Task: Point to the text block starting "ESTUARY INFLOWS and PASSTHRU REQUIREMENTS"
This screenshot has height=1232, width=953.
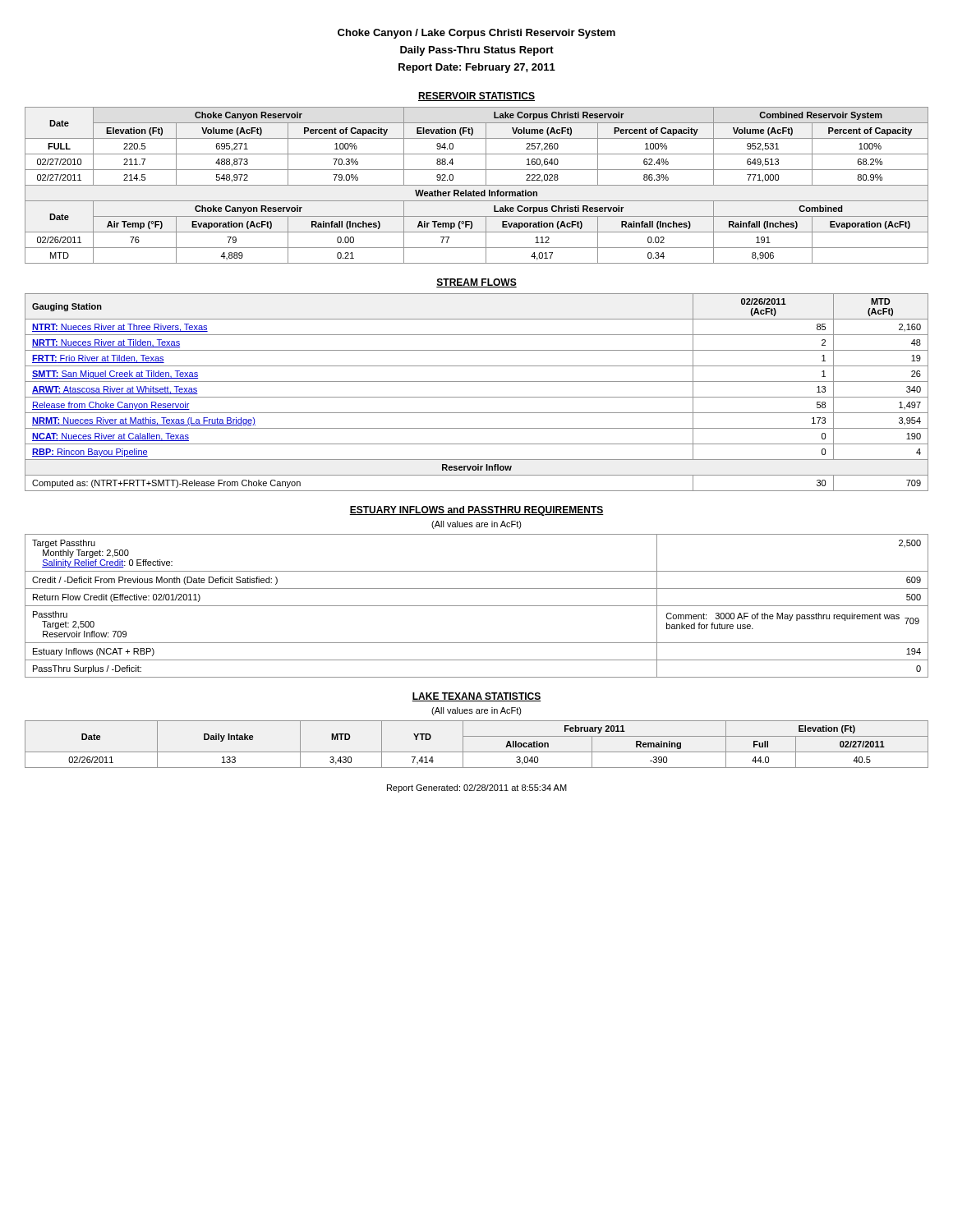Action: point(476,510)
